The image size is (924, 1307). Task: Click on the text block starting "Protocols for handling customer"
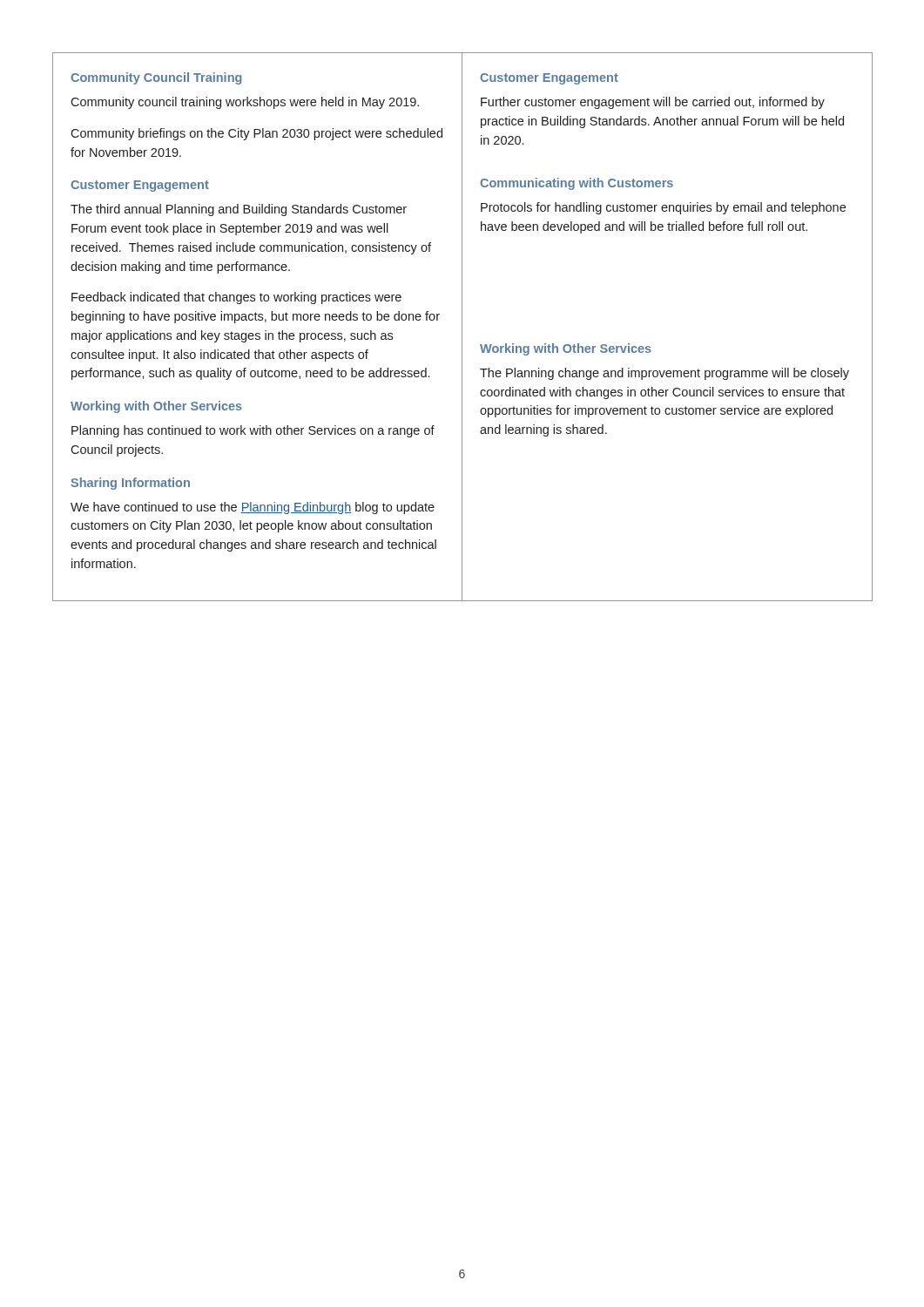663,217
